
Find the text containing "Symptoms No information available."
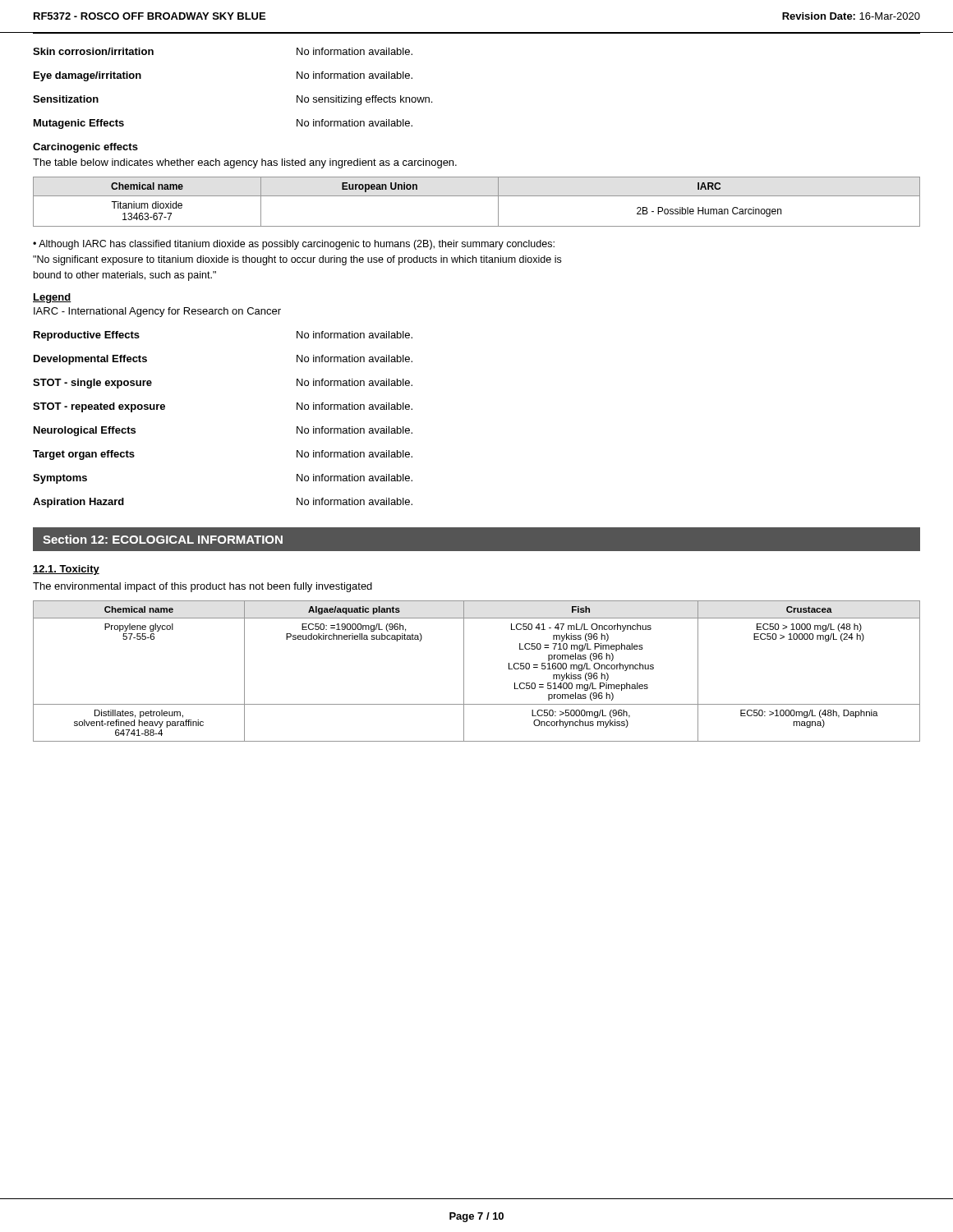[64, 478]
